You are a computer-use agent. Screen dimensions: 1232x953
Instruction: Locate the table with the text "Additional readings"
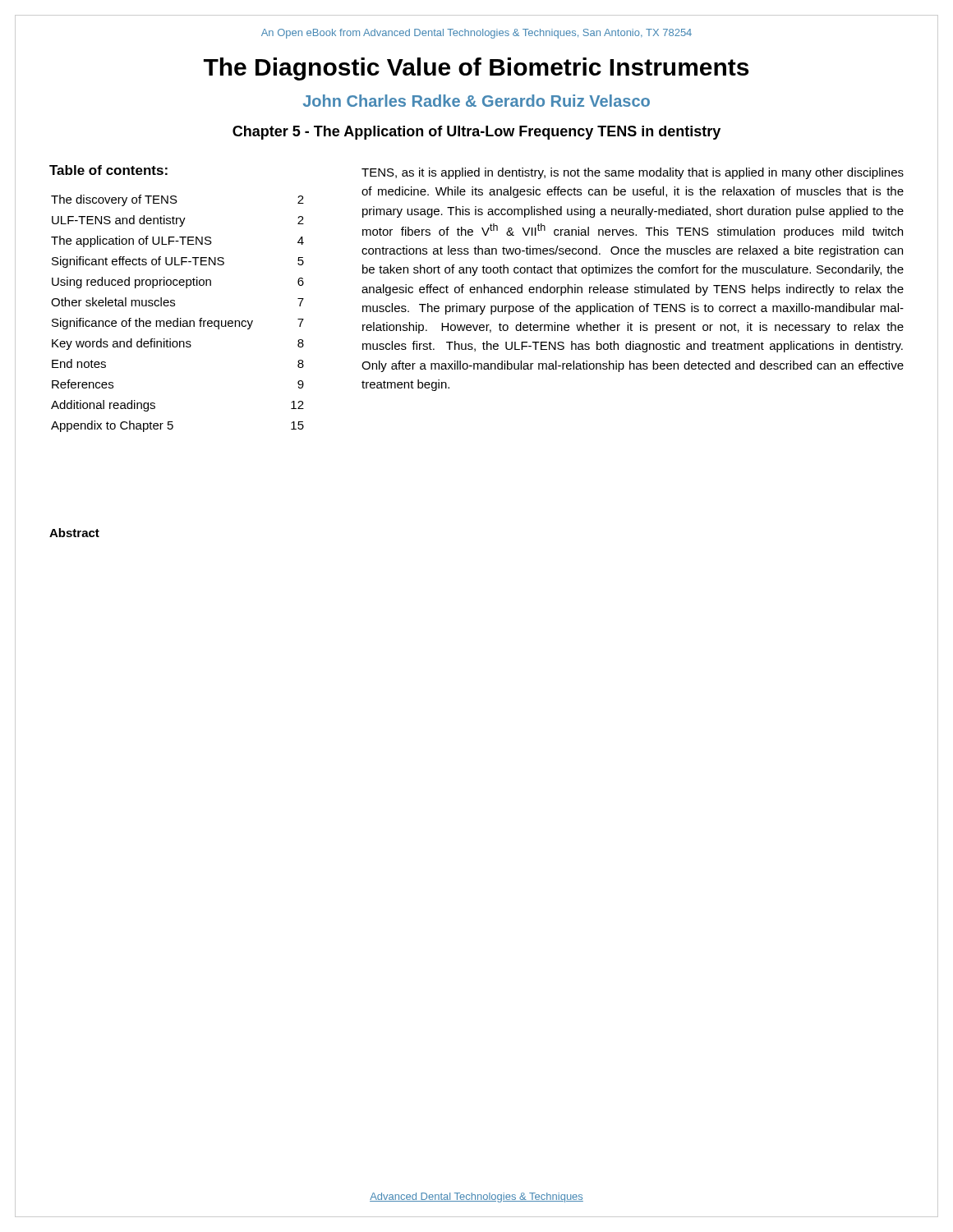click(181, 312)
